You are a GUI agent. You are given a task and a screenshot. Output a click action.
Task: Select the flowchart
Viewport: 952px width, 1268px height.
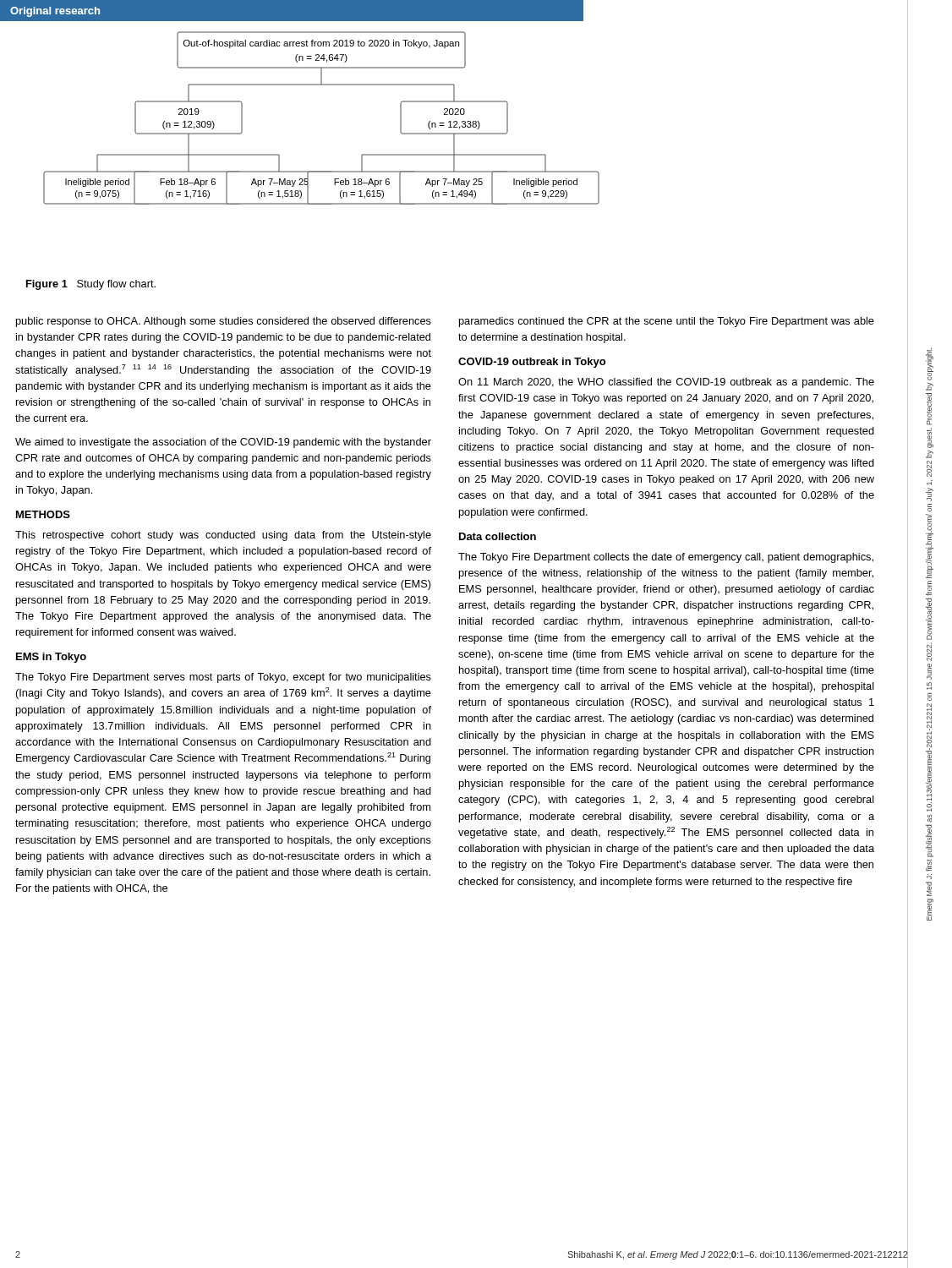(x=321, y=152)
